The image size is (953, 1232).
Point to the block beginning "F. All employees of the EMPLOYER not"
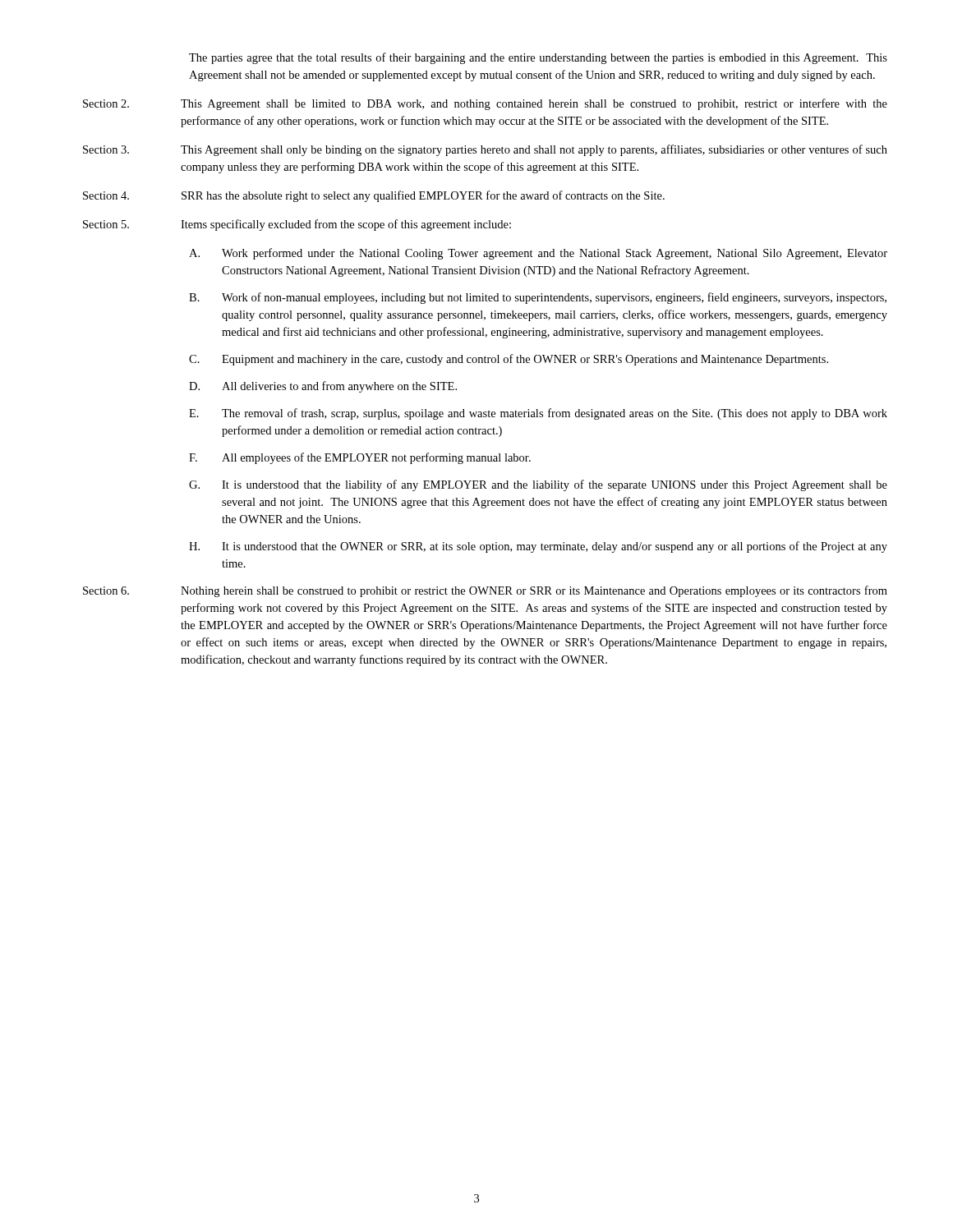pyautogui.click(x=538, y=458)
